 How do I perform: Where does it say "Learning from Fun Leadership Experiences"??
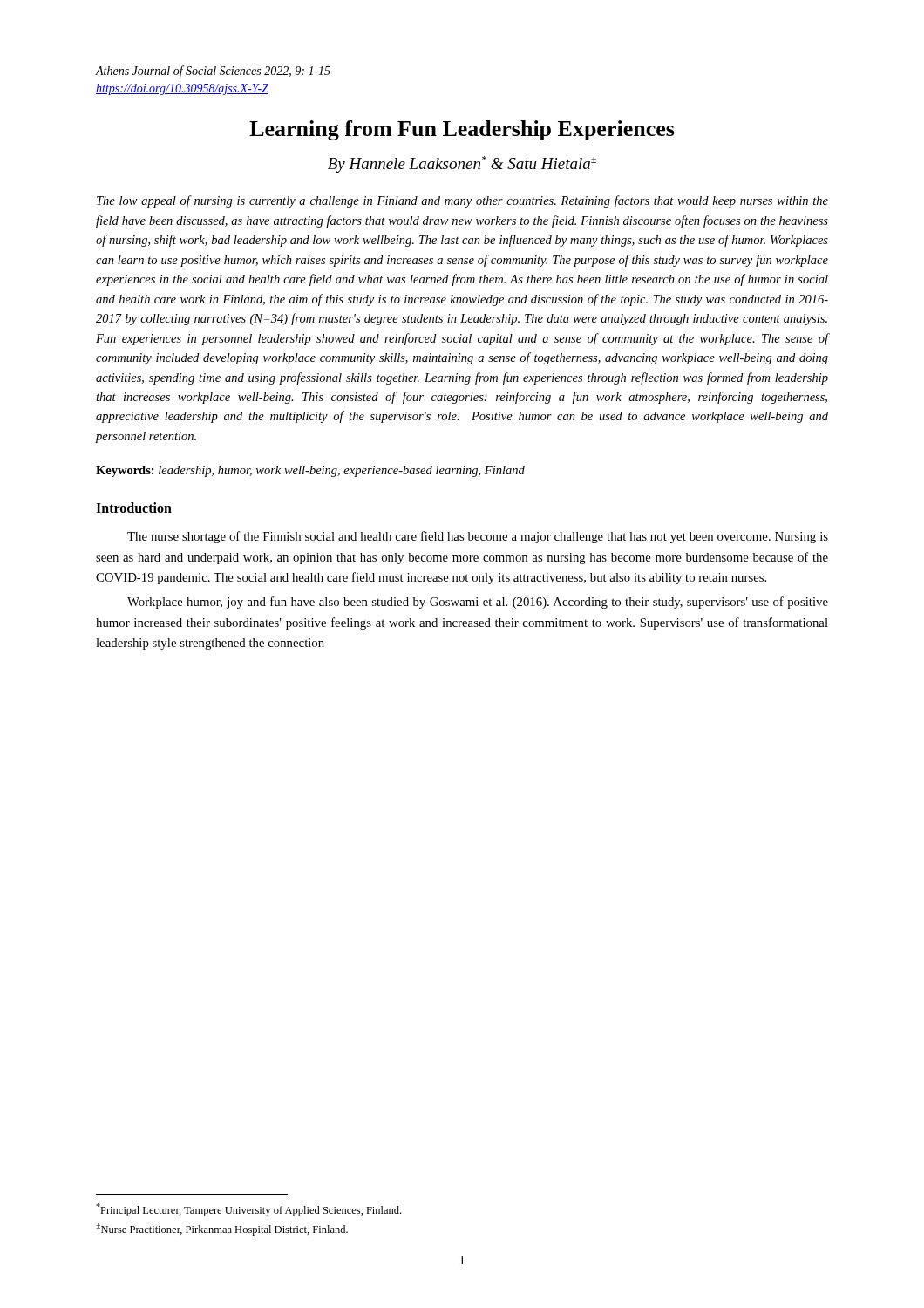tap(462, 129)
